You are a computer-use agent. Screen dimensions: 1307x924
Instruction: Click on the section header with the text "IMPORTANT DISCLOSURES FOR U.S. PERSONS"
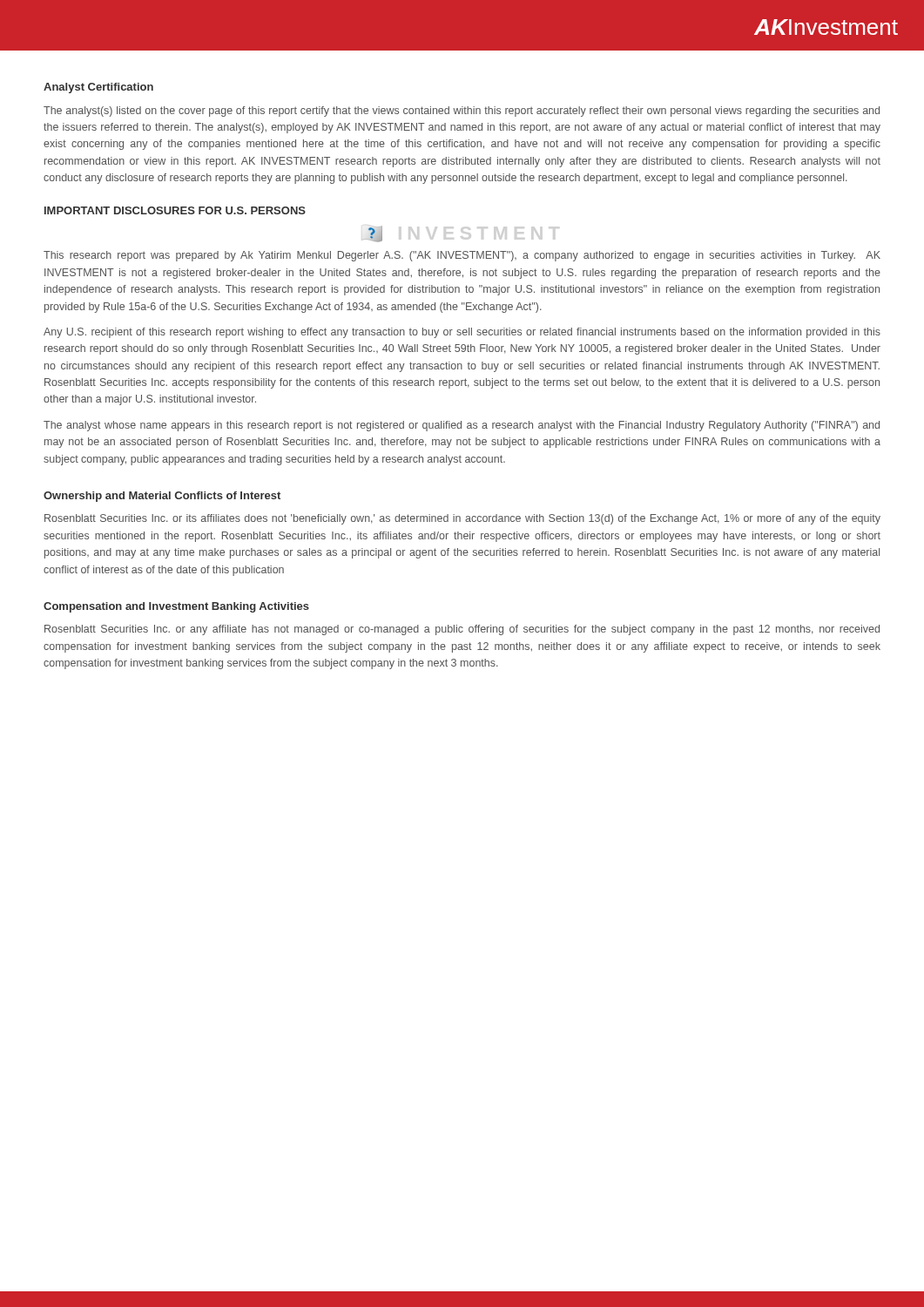point(175,211)
